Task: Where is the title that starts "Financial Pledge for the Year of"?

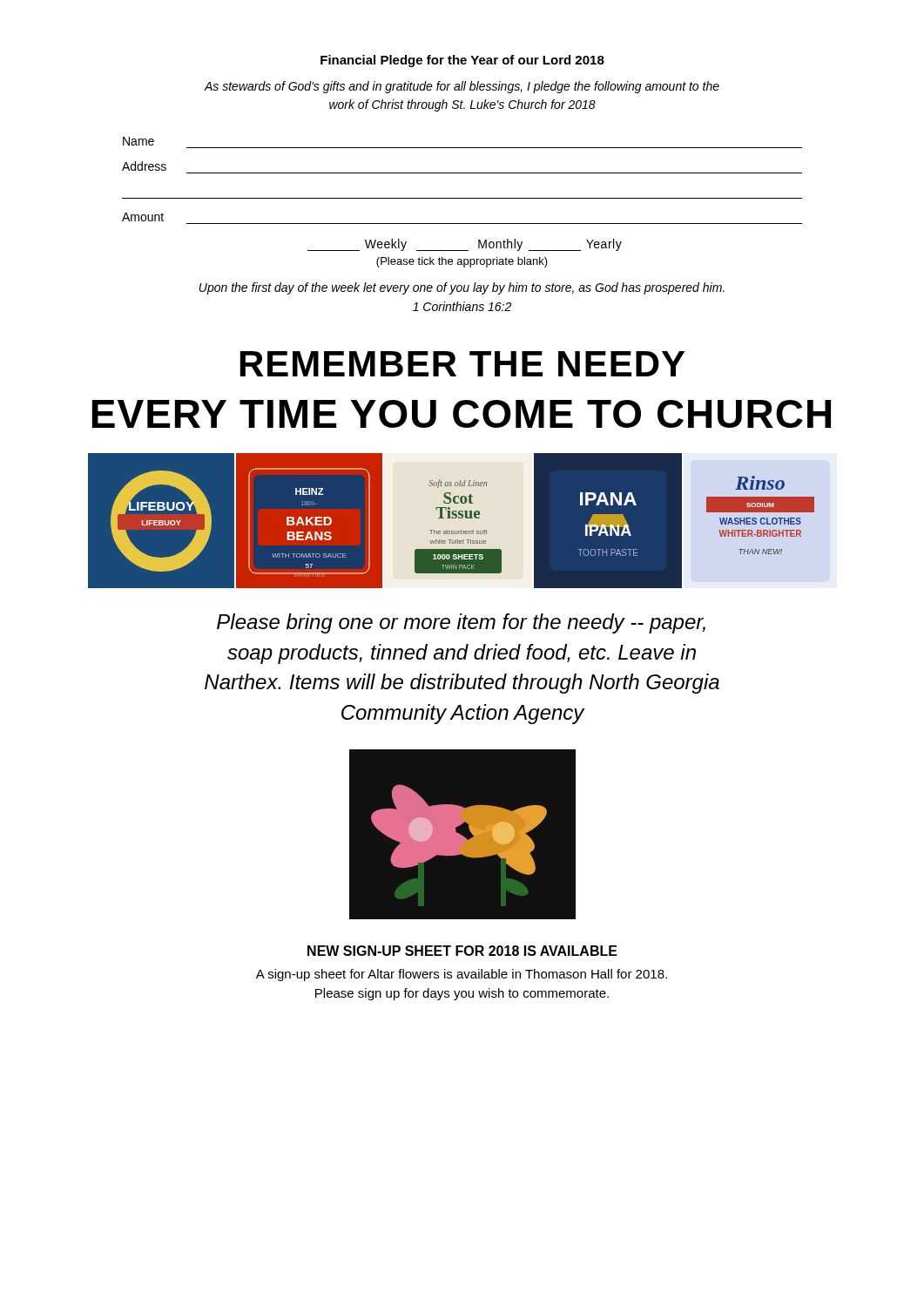Action: (462, 60)
